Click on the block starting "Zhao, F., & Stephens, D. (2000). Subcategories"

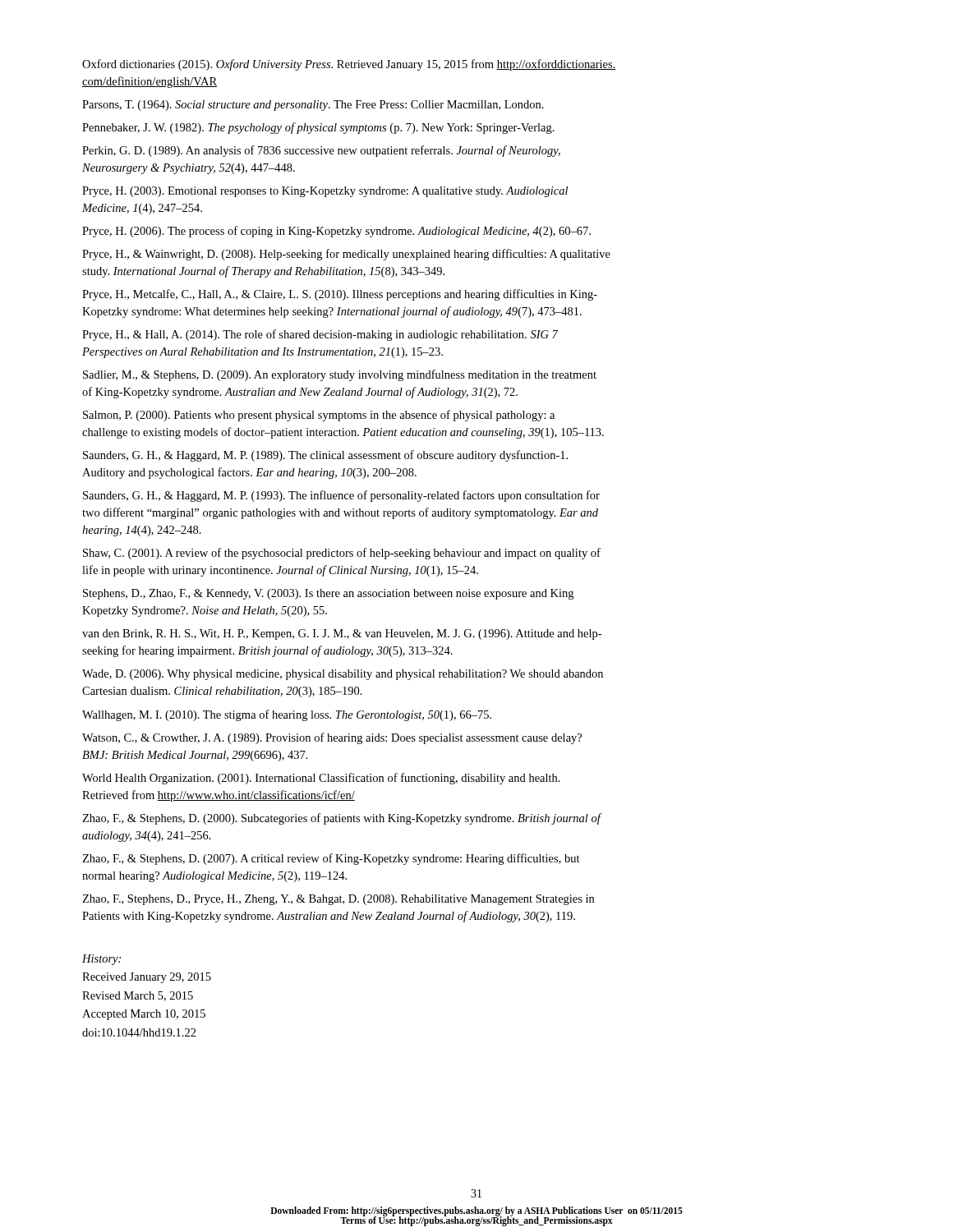tap(341, 826)
